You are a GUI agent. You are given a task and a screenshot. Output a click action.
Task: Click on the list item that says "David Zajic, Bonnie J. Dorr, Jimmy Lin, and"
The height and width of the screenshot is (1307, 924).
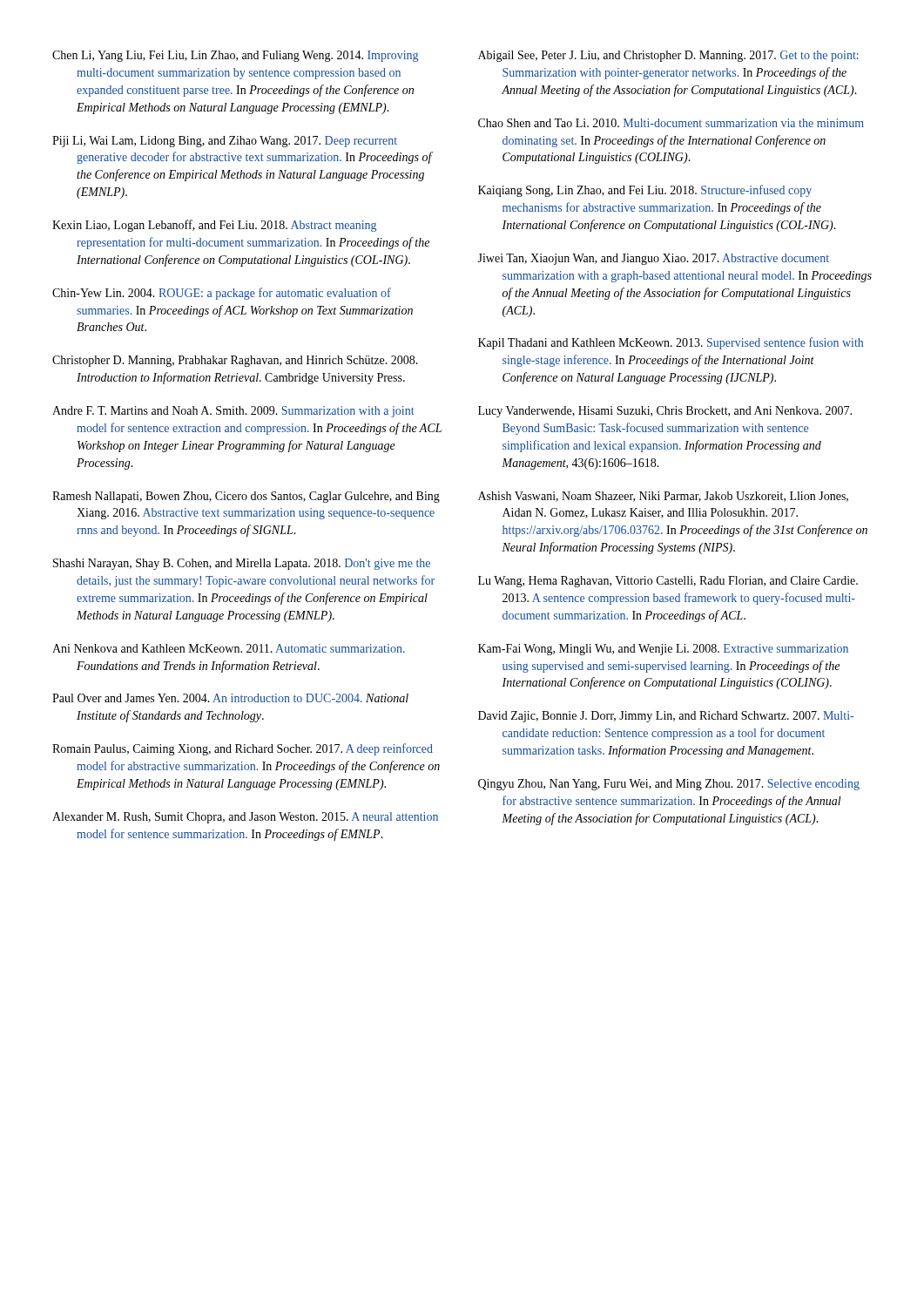[666, 733]
